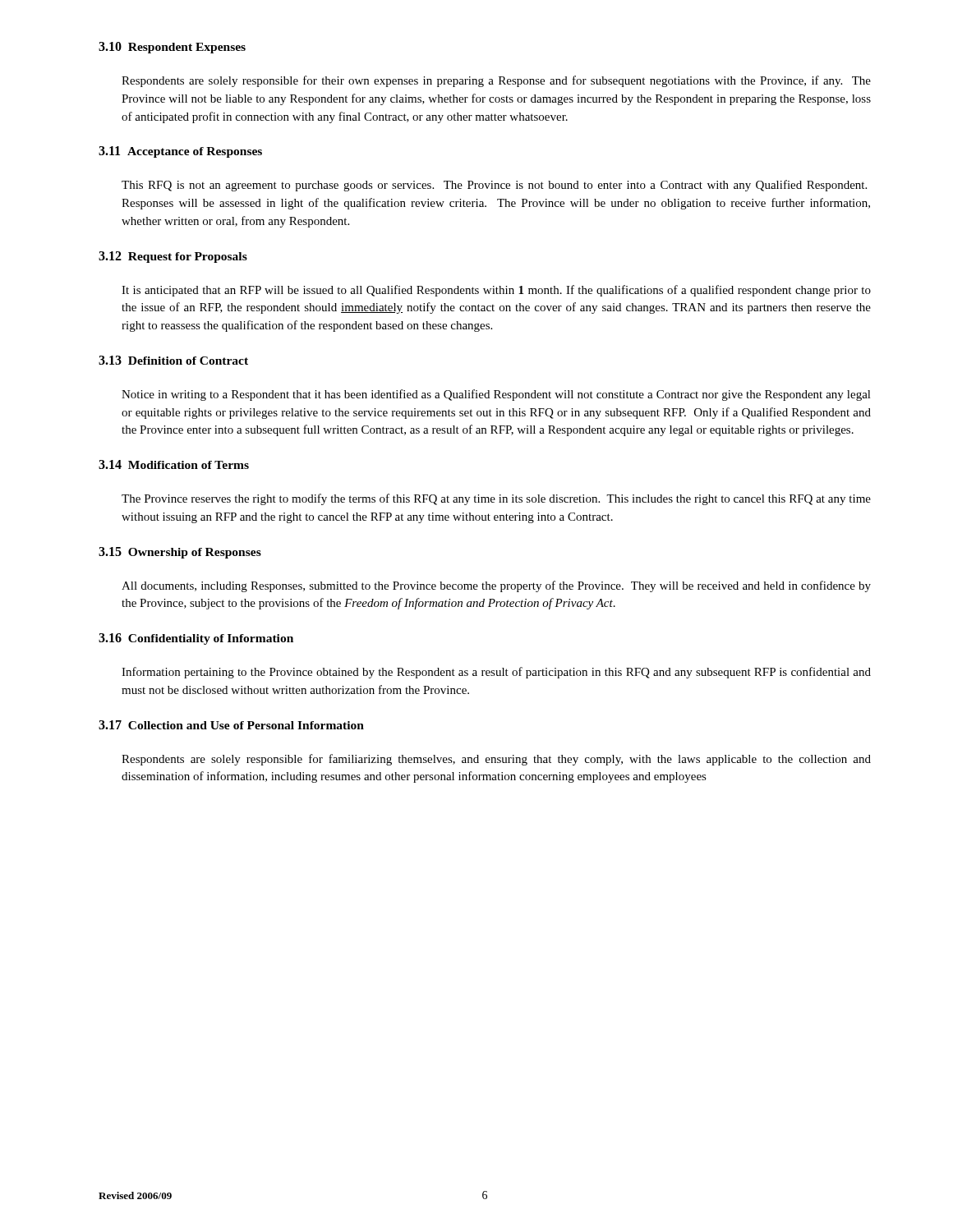Select the text block with the text "All documents, including Responses,"
Viewport: 953px width, 1232px height.
tap(496, 595)
